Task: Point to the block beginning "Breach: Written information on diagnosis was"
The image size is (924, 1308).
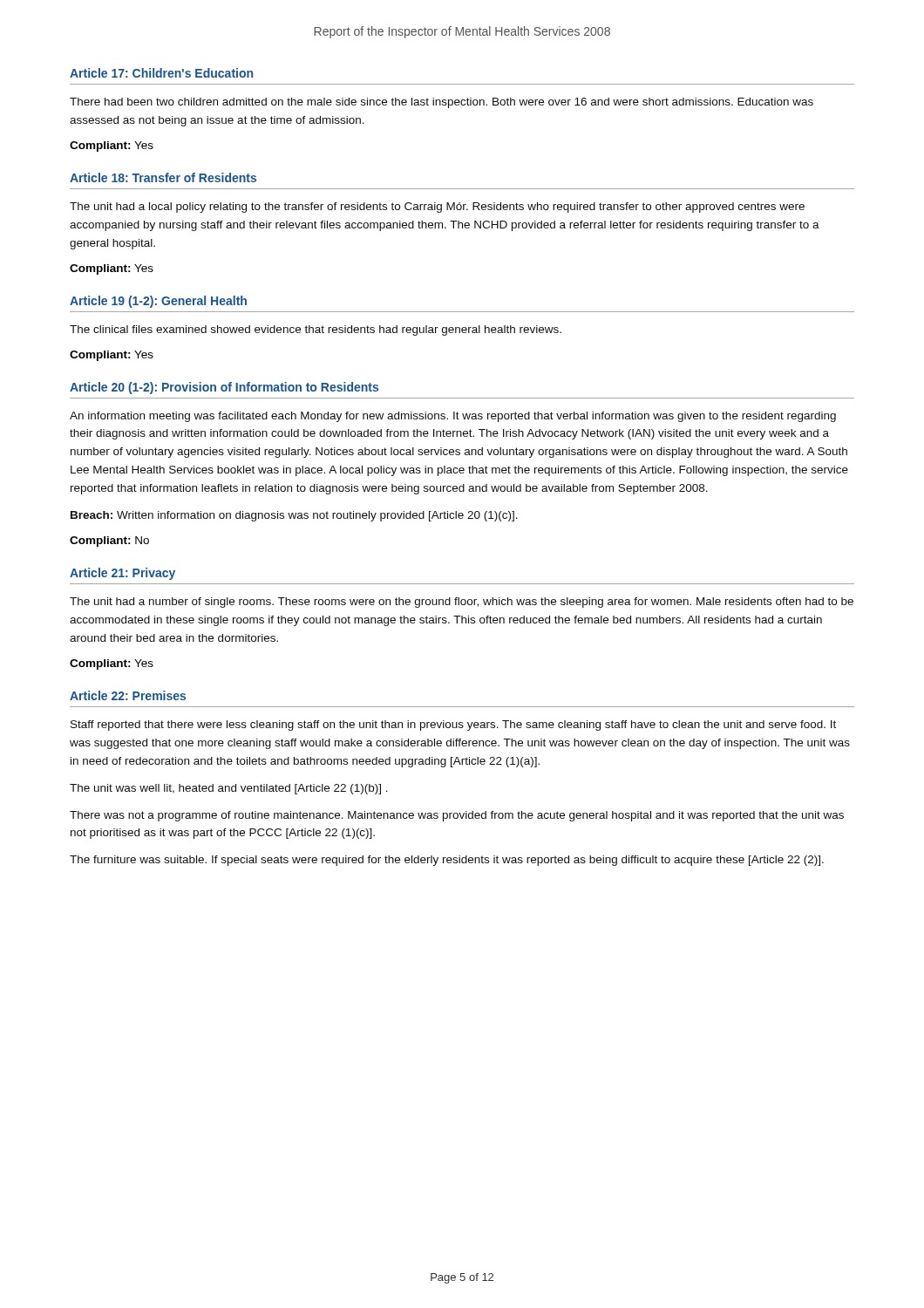Action: click(x=294, y=515)
